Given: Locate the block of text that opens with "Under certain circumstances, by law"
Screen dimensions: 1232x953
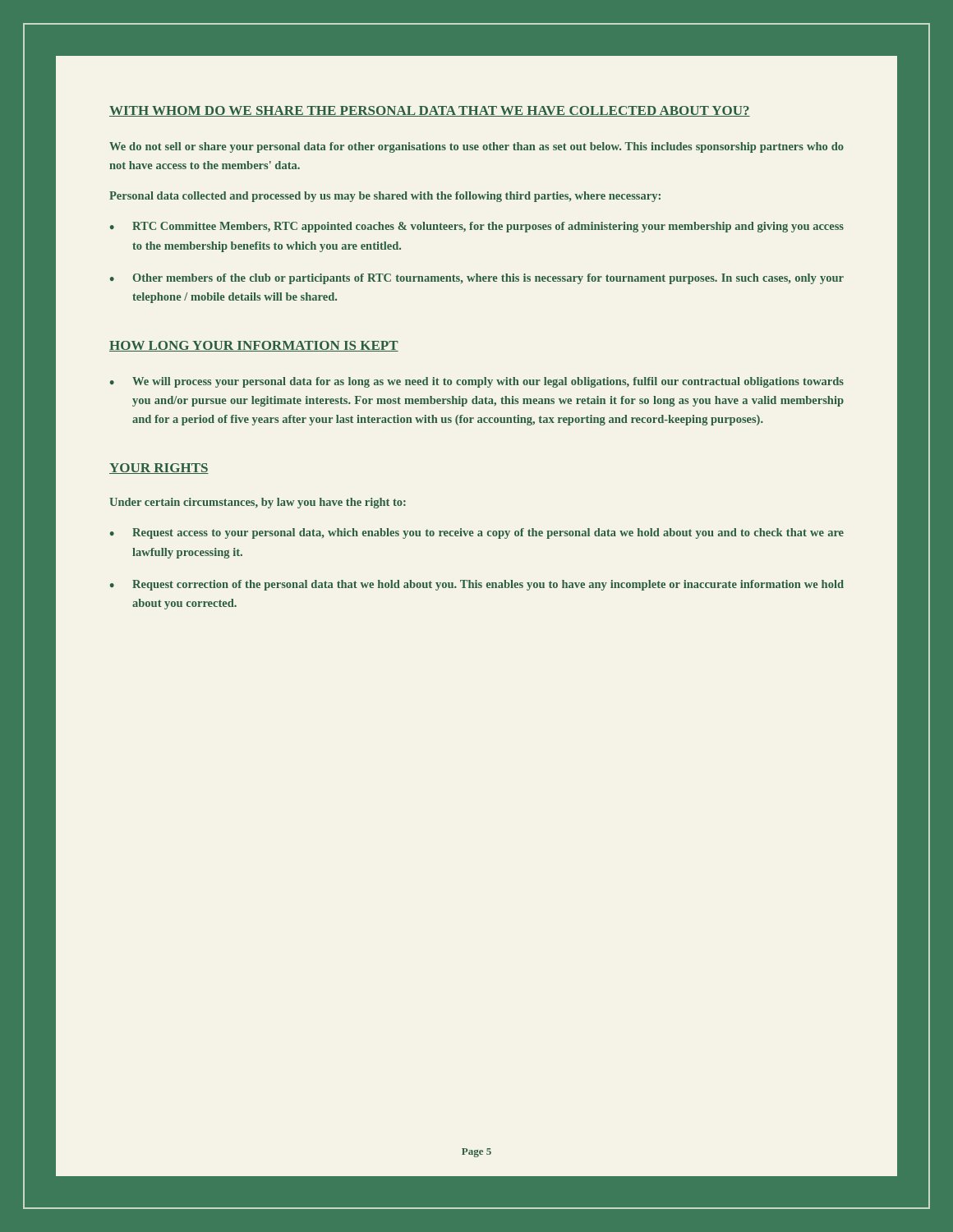Looking at the screenshot, I should 258,502.
